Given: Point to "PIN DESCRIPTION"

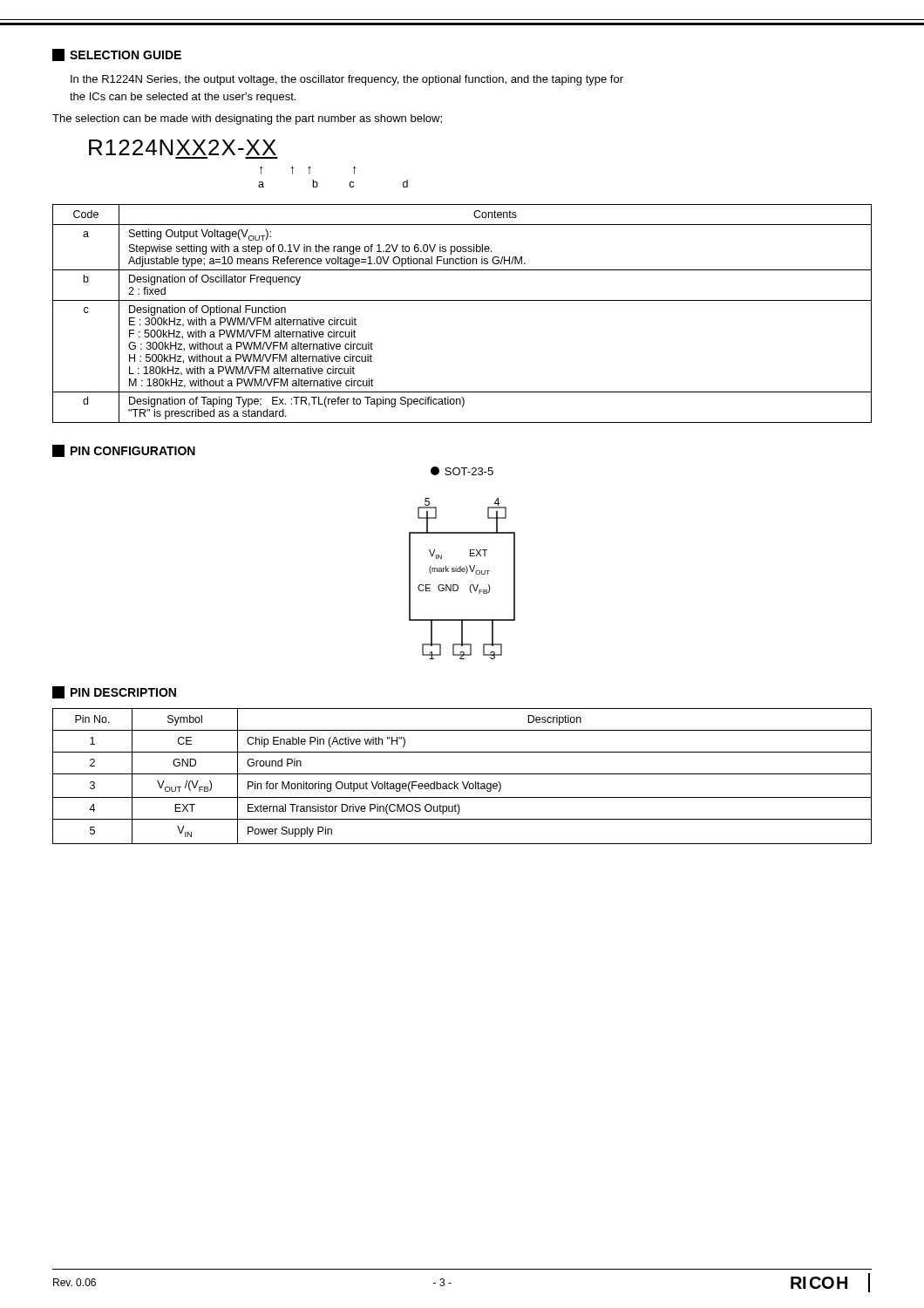Looking at the screenshot, I should (115, 692).
